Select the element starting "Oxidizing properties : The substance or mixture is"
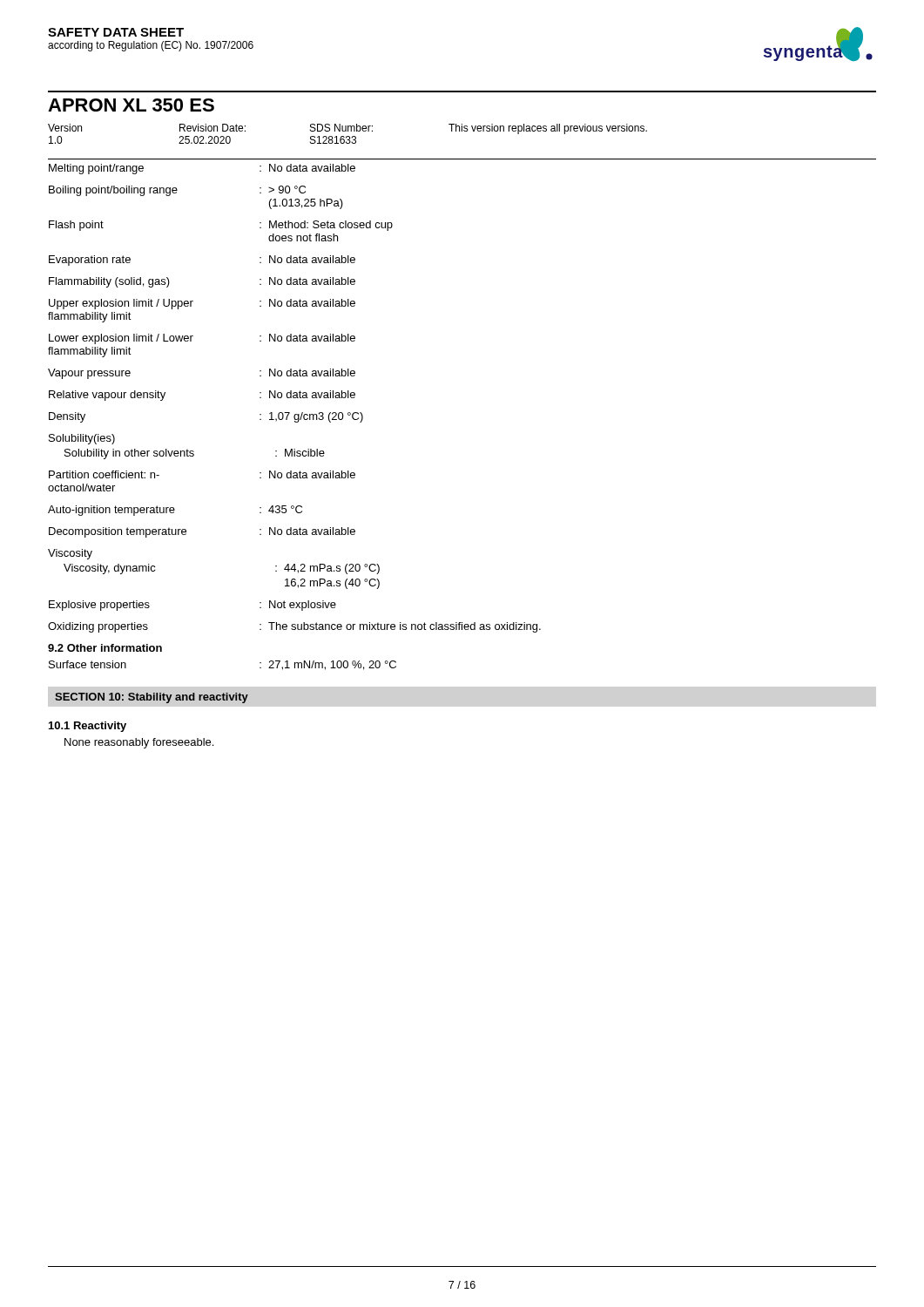924x1307 pixels. [x=462, y=626]
